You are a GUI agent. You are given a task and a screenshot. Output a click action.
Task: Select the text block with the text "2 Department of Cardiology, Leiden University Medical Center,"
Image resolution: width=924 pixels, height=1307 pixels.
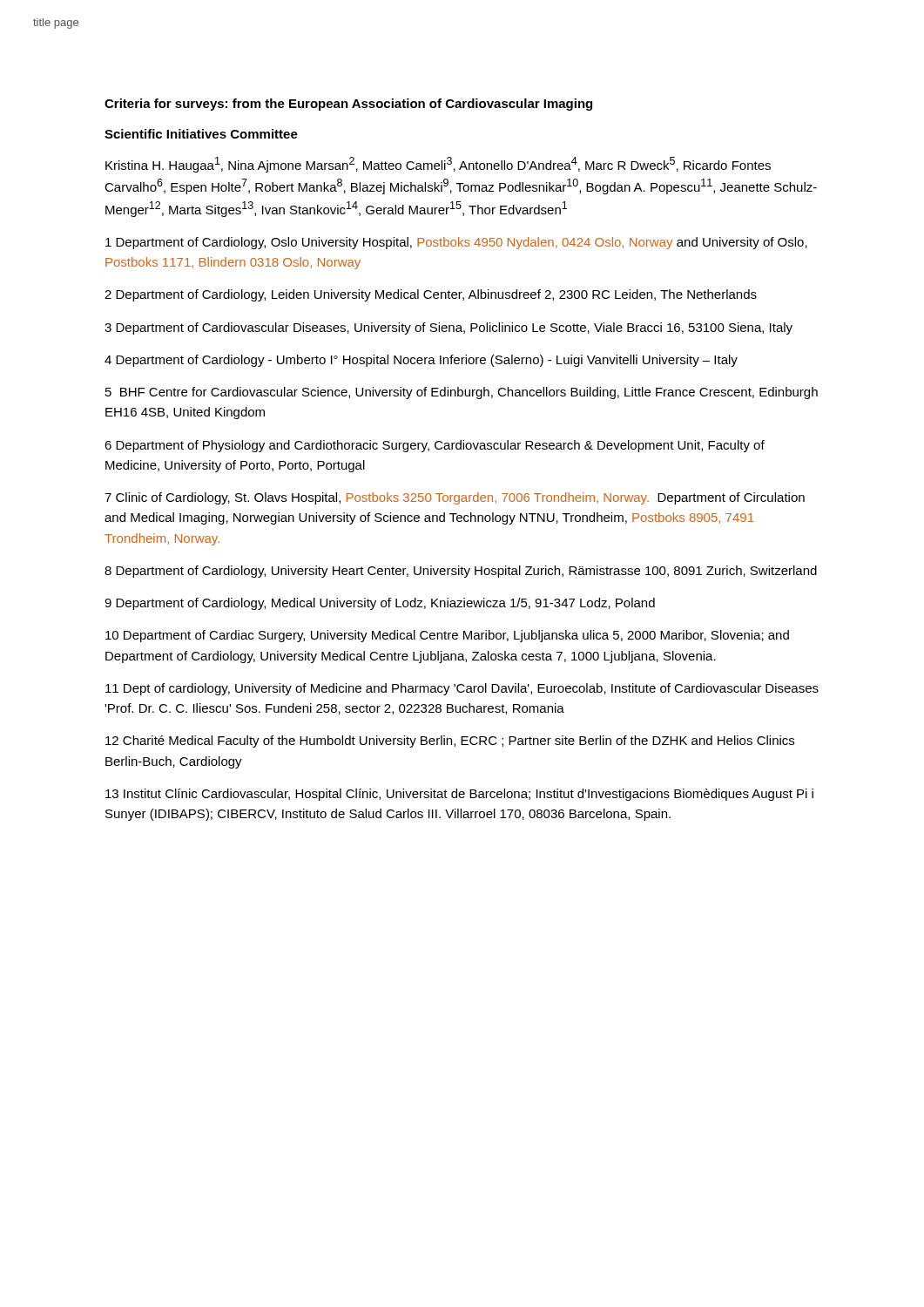pos(431,294)
